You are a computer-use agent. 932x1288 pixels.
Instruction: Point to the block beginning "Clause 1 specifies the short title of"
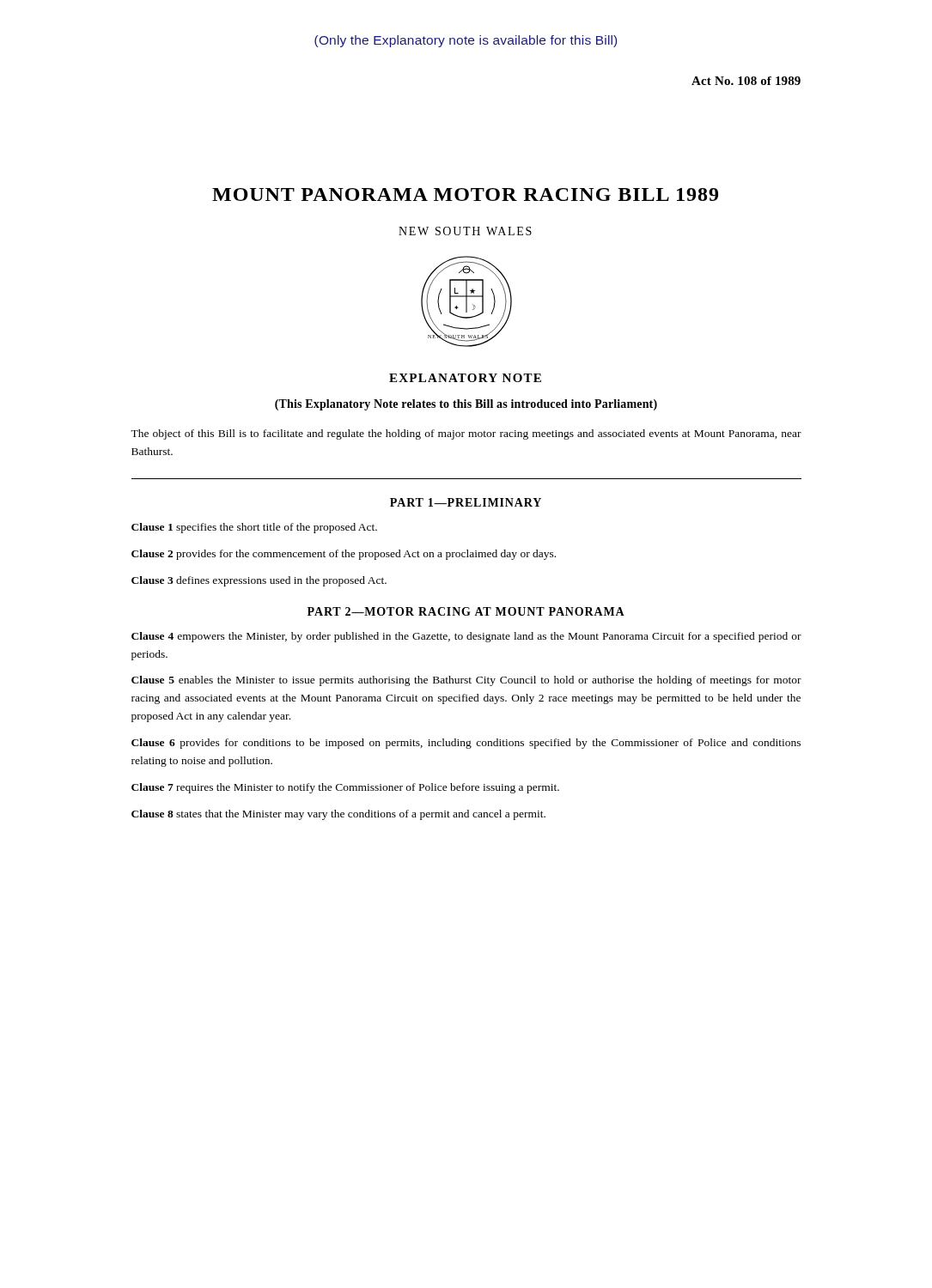tap(254, 527)
